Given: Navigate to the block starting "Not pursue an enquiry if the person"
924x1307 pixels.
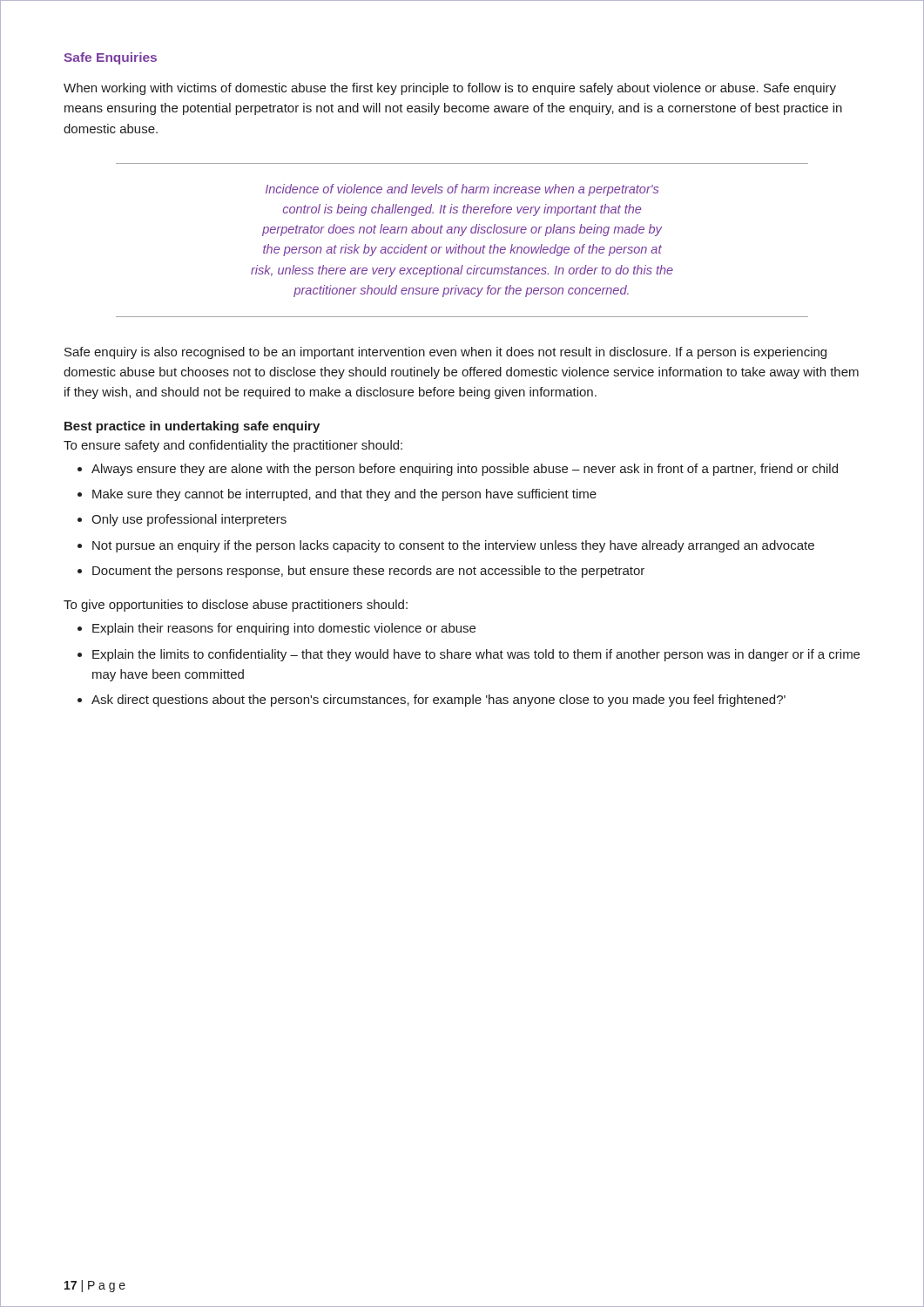Looking at the screenshot, I should 453,545.
